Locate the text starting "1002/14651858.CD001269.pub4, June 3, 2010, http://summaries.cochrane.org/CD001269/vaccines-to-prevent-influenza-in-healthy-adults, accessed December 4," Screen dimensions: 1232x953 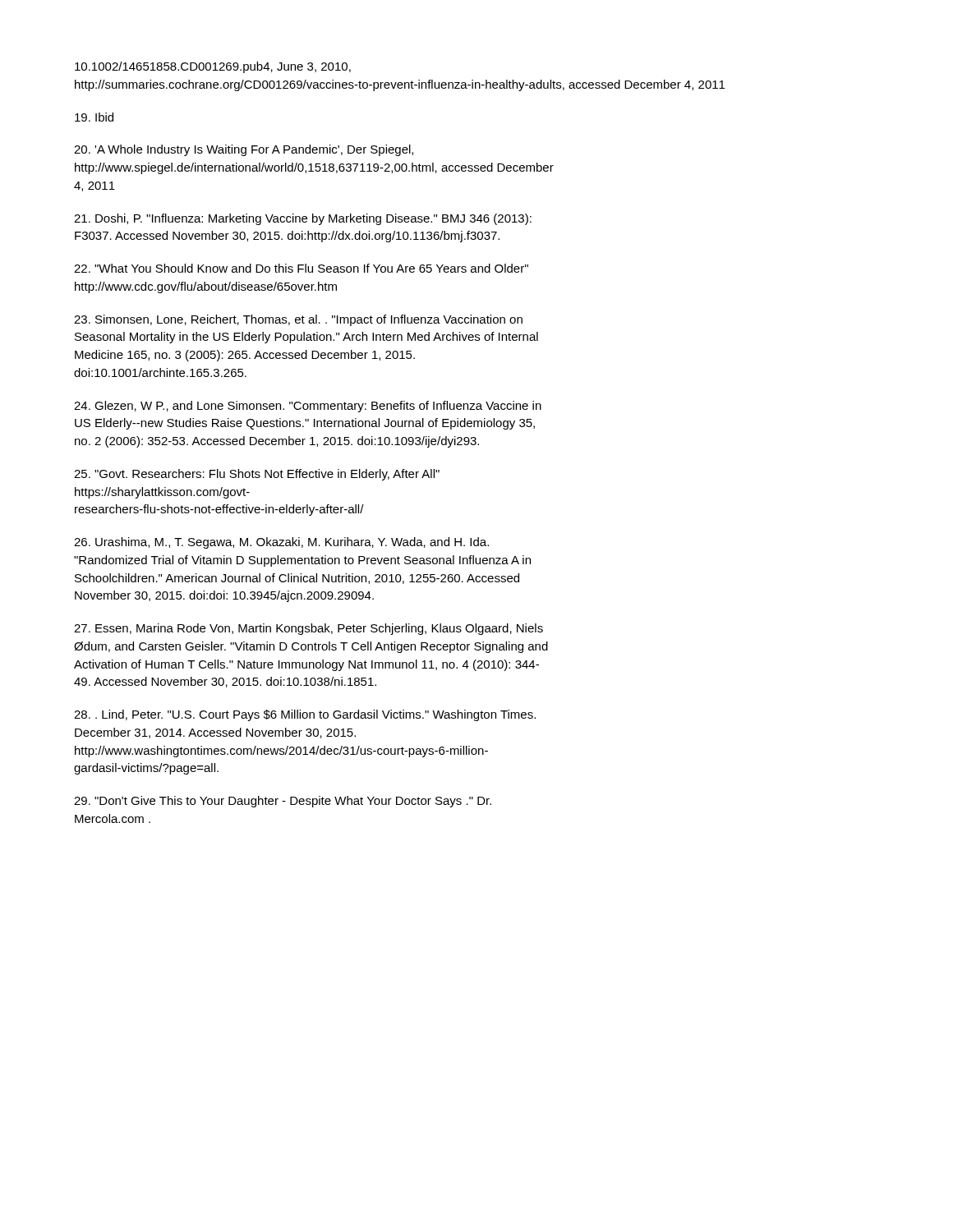400,75
